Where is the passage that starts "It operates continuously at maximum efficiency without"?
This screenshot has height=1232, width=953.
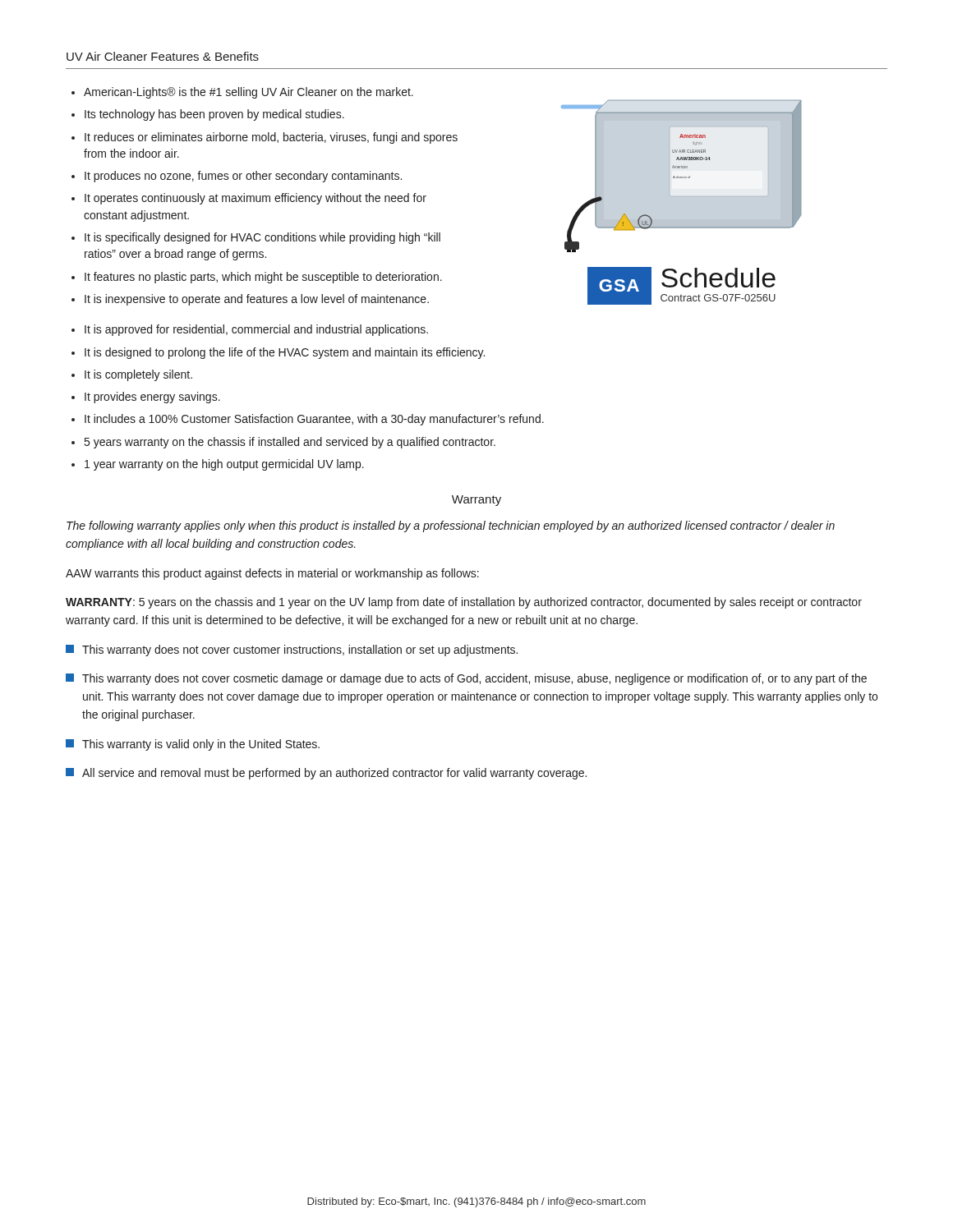click(255, 207)
